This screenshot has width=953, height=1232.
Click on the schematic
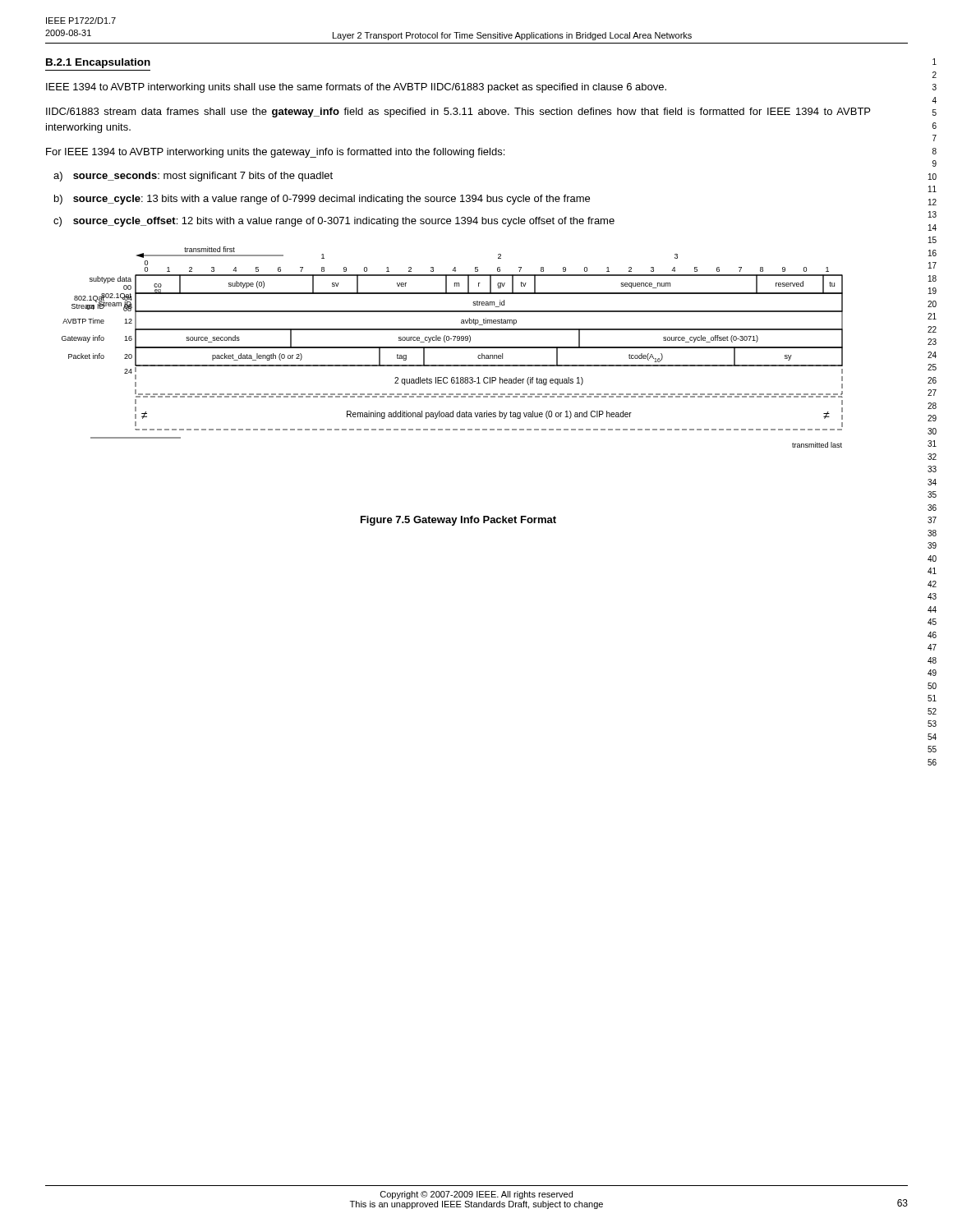pyautogui.click(x=458, y=372)
